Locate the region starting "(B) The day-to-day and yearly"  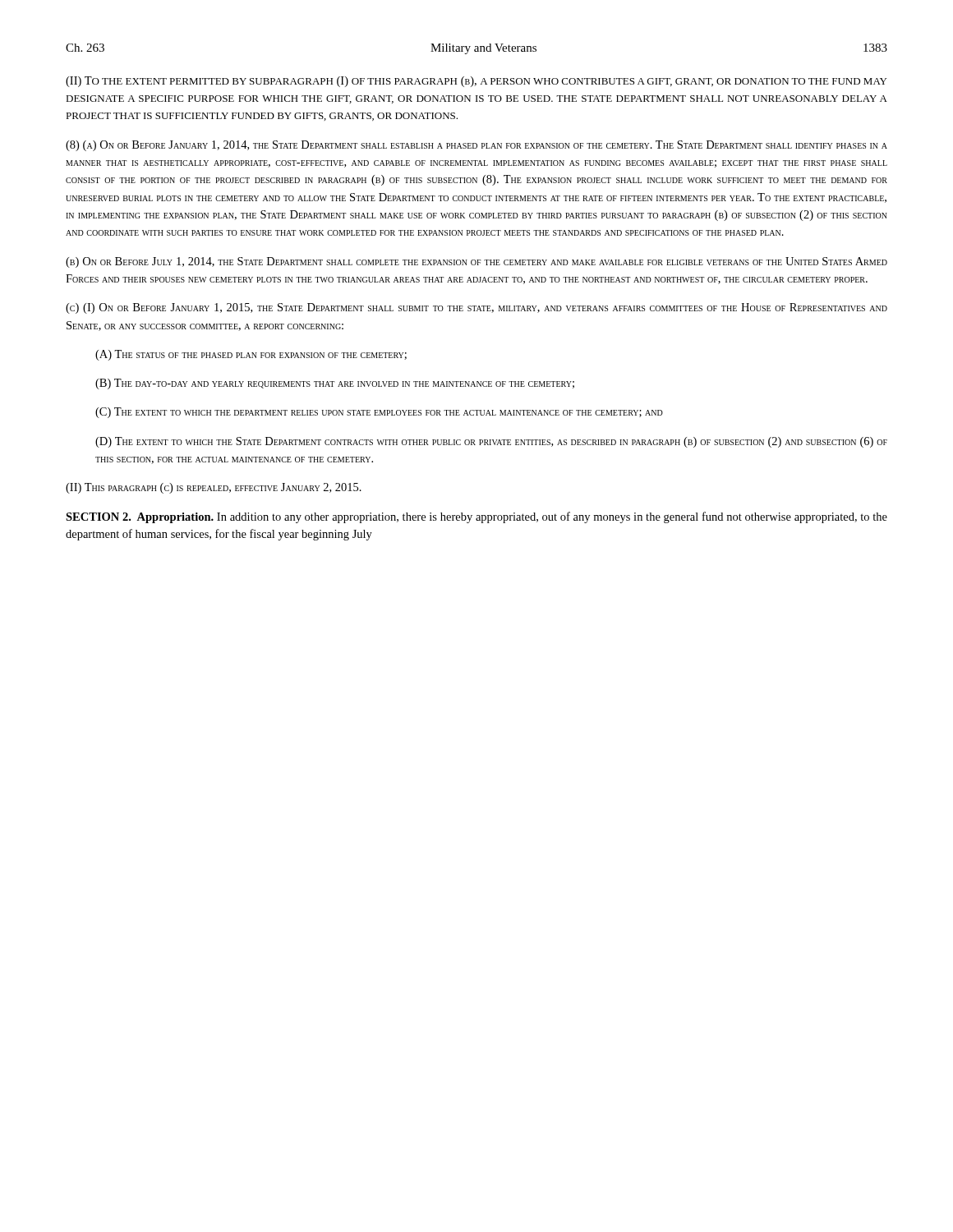[x=491, y=383]
